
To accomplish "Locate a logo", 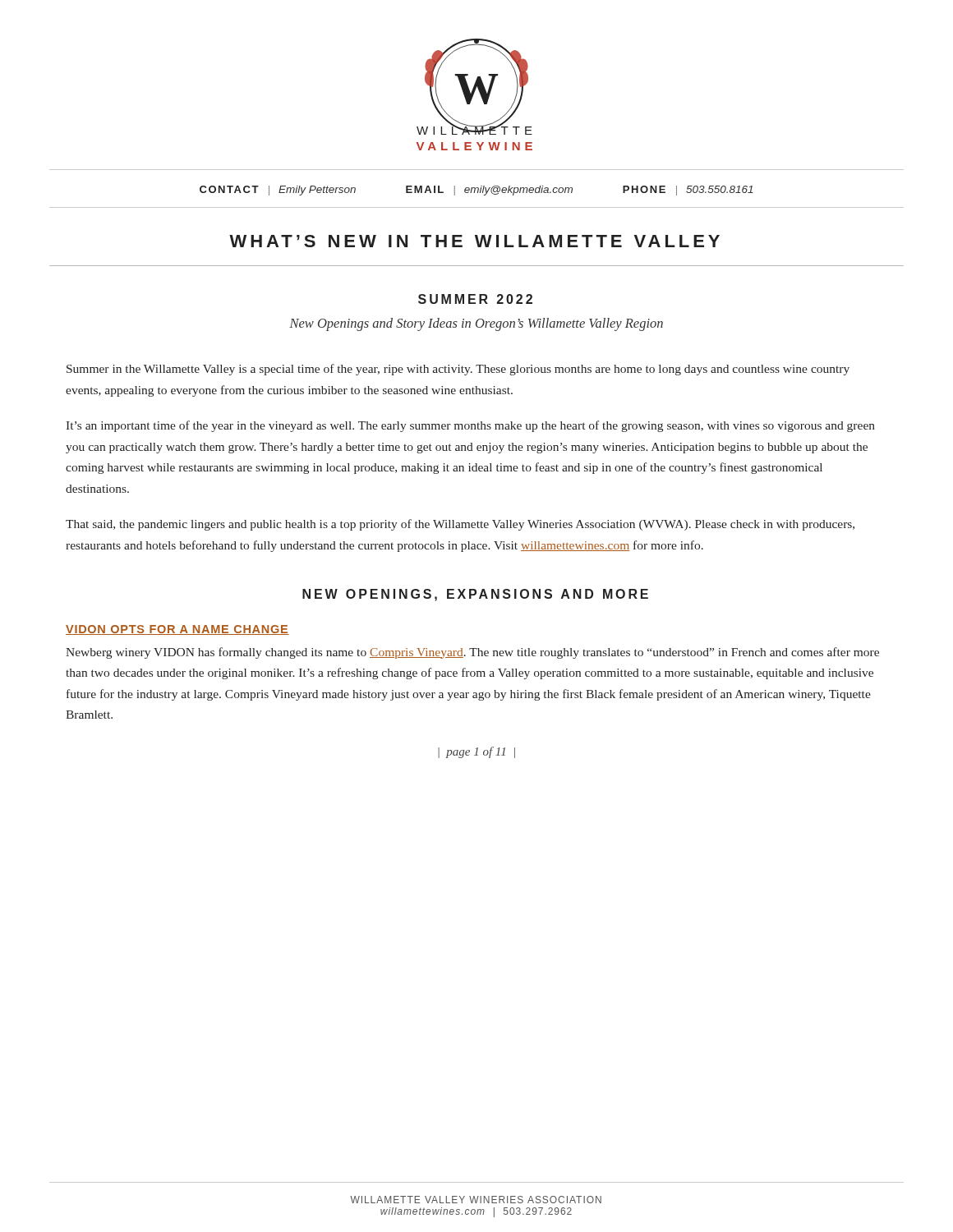I will (x=476, y=85).
